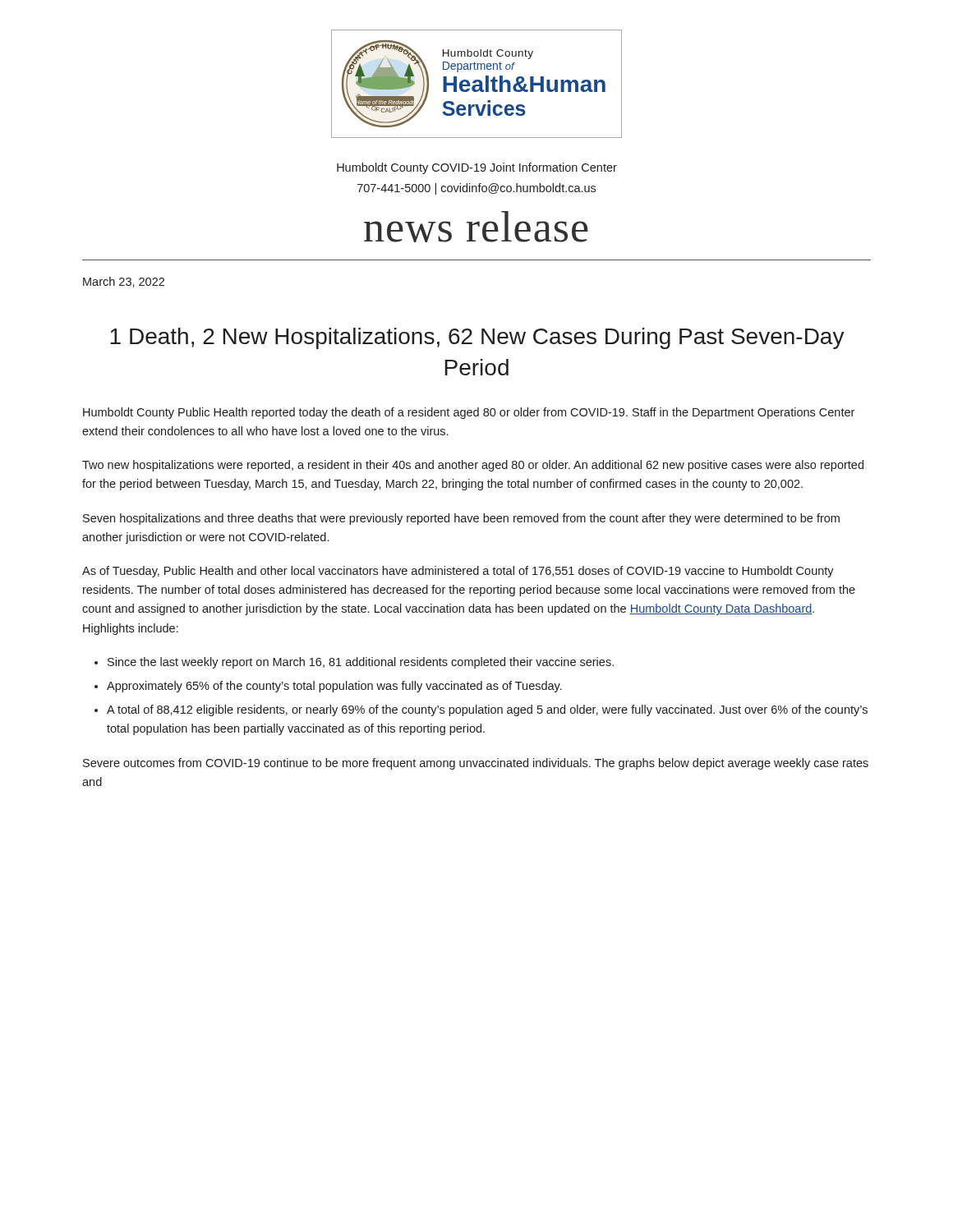
Task: Select the region starting "Severe outcomes from"
Action: 475,772
